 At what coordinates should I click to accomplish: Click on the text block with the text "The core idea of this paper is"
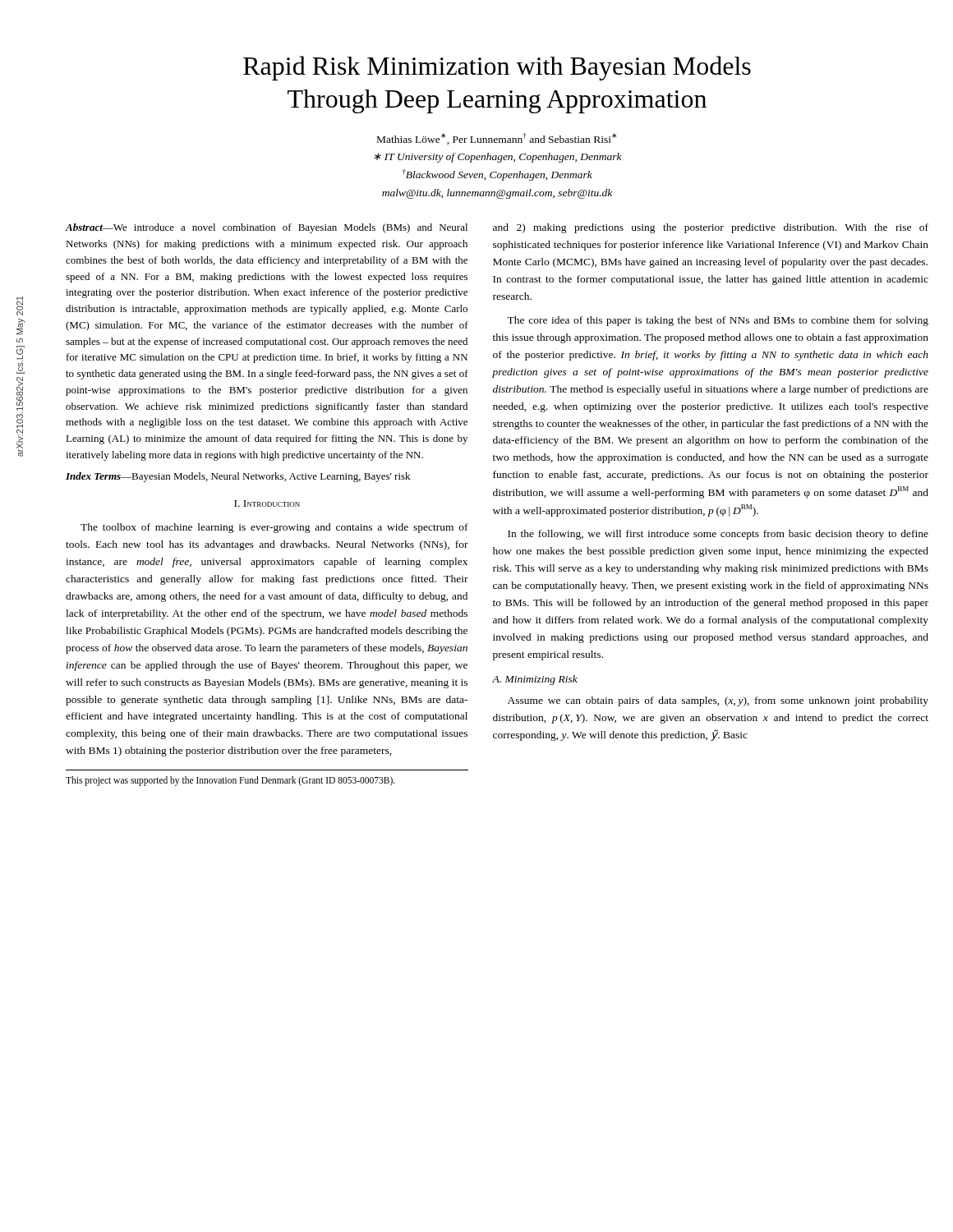point(710,415)
